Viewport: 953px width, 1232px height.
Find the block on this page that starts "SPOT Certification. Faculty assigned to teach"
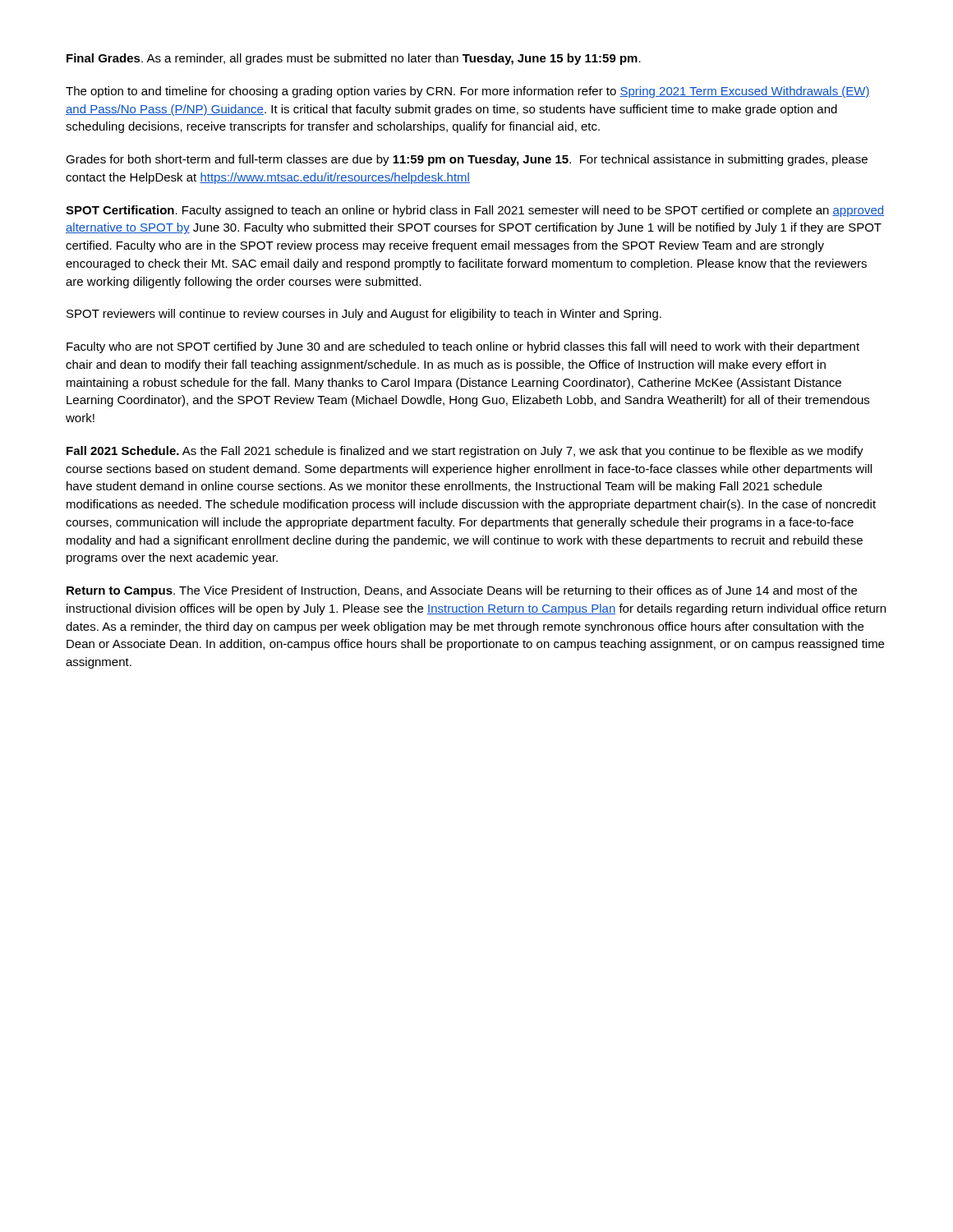point(475,245)
